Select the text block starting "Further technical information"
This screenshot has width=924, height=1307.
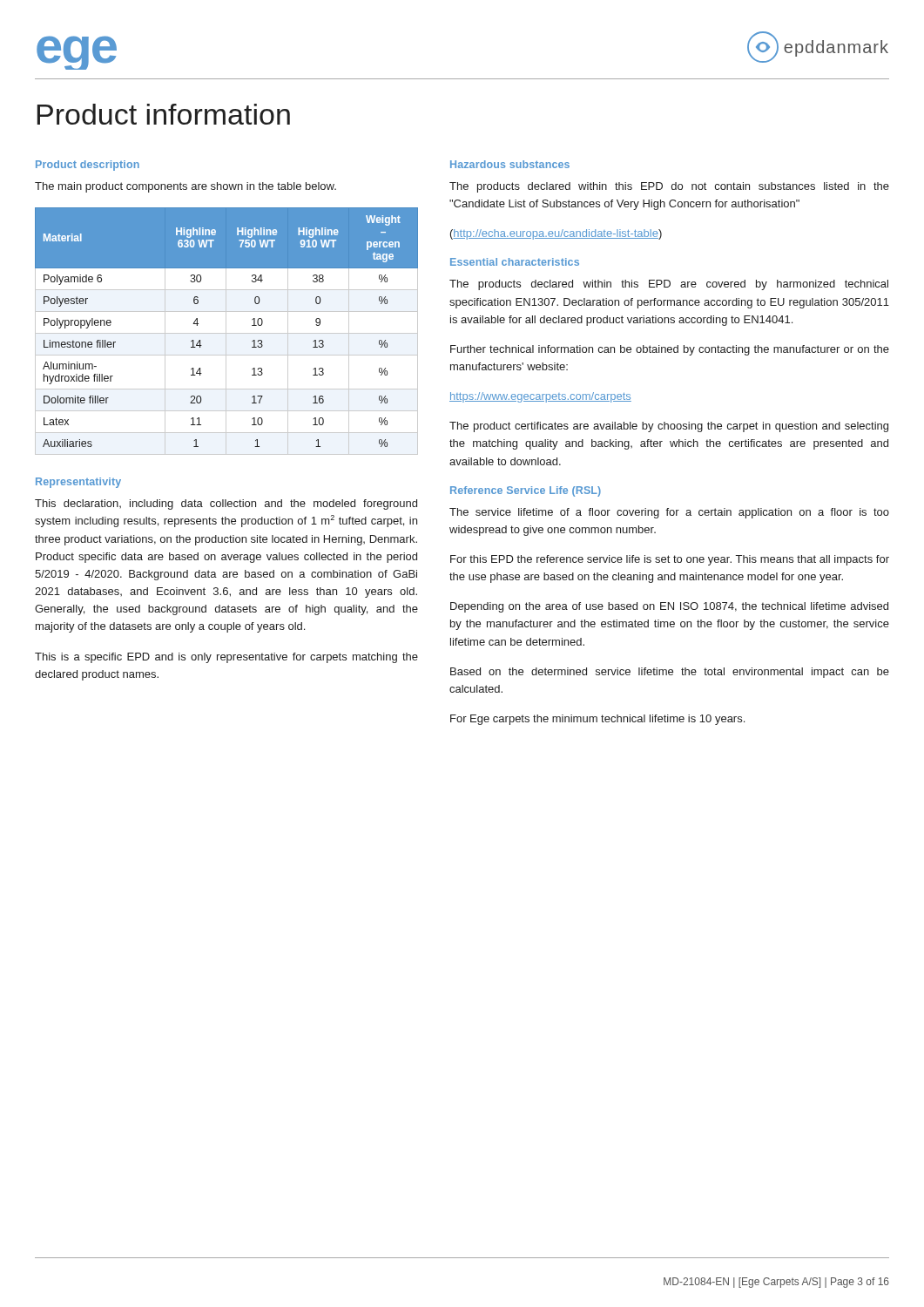point(669,358)
